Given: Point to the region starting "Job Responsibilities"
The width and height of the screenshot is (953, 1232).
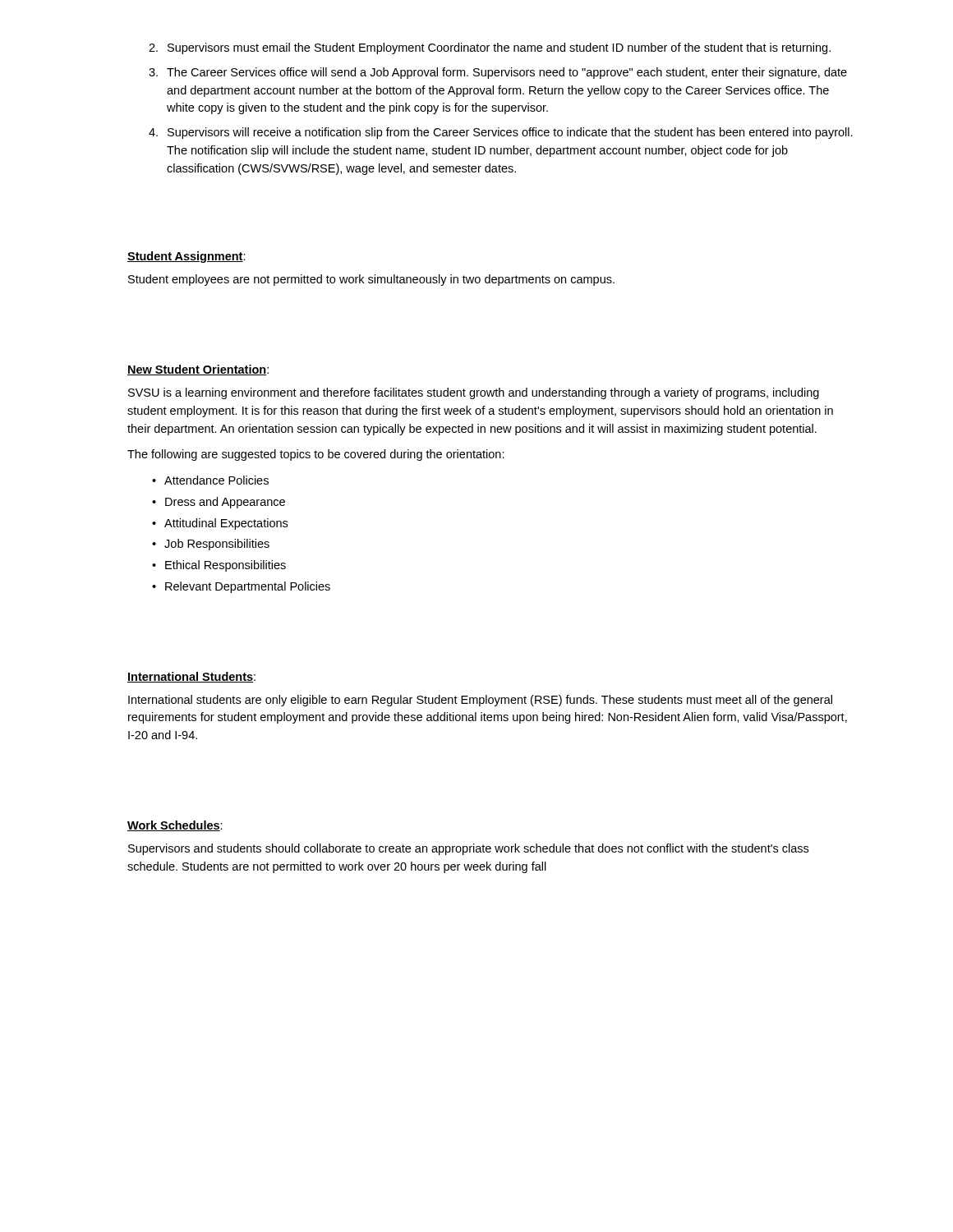Looking at the screenshot, I should pyautogui.click(x=211, y=545).
